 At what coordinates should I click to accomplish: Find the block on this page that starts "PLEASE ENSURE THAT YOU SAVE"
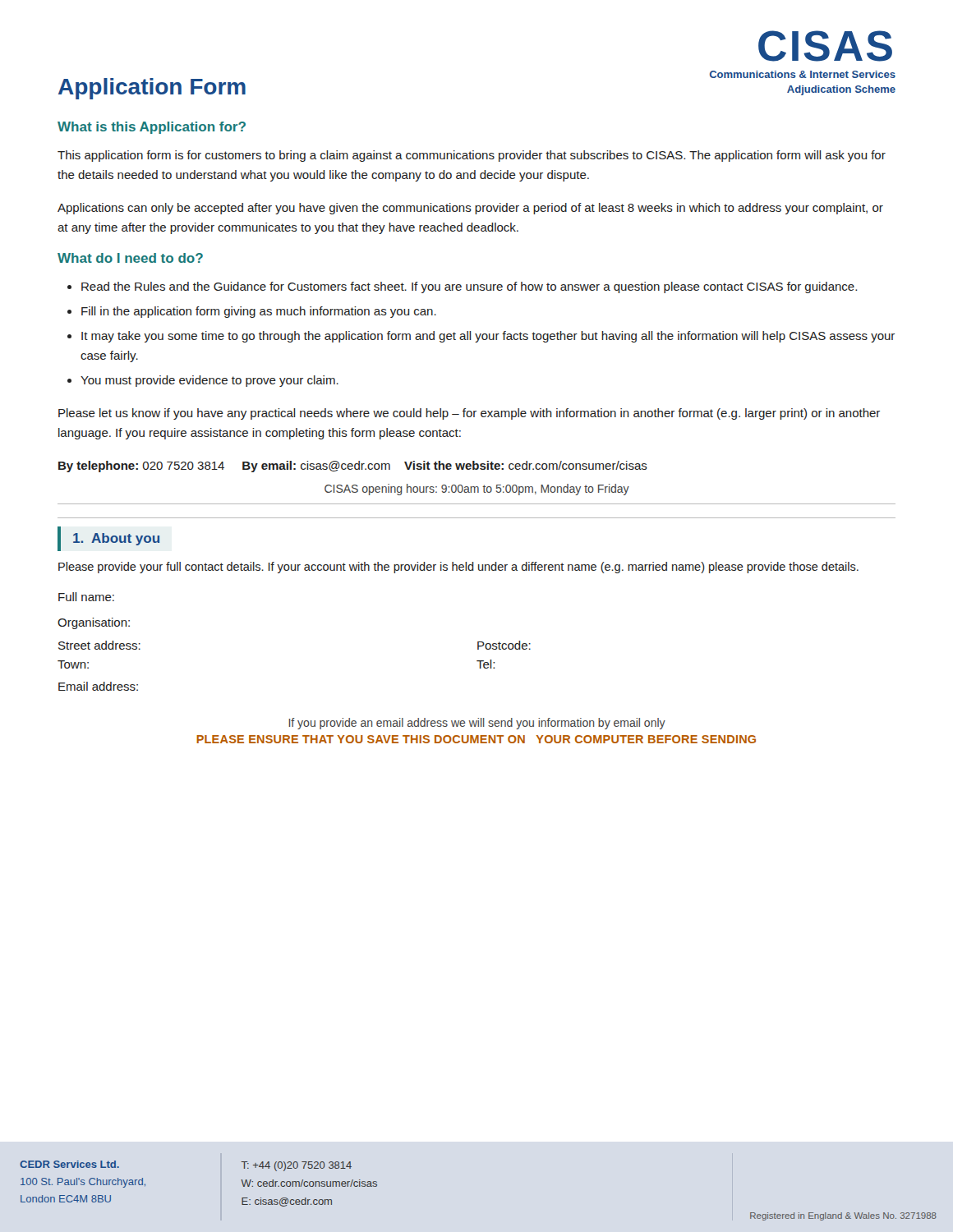tap(476, 739)
